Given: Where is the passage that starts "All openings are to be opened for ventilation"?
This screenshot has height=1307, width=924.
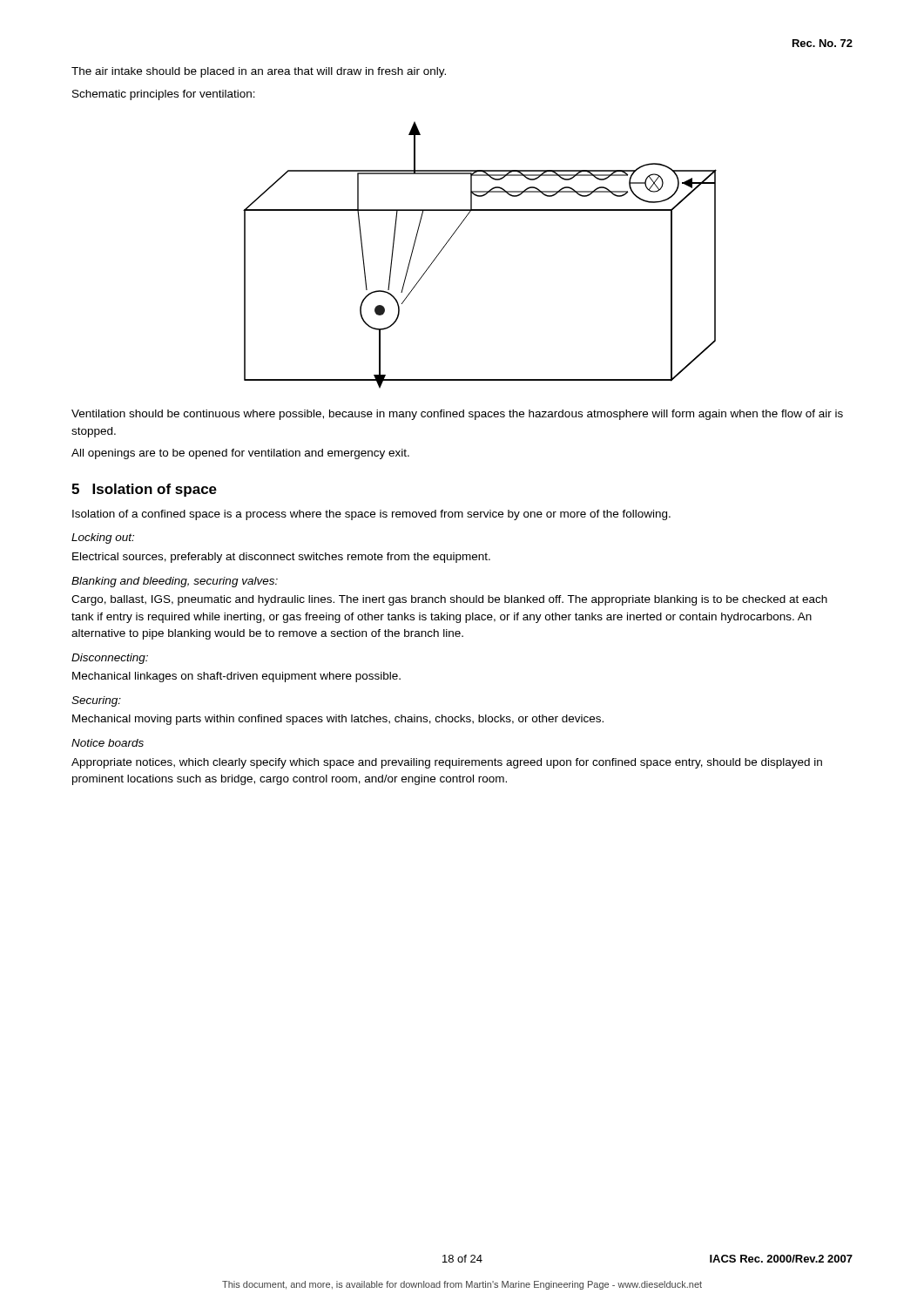Looking at the screenshot, I should tap(241, 453).
